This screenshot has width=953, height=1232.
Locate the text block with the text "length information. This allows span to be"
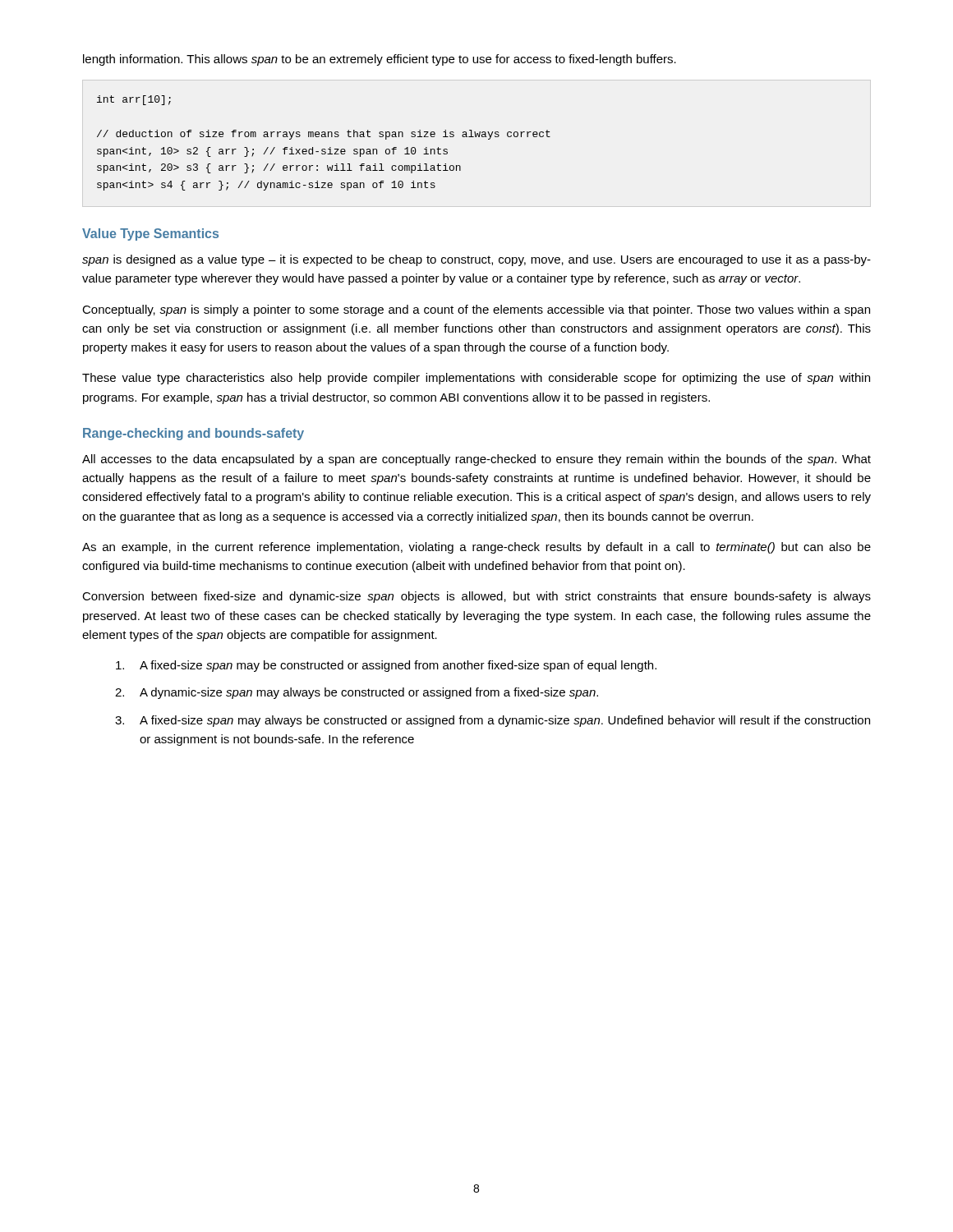(x=379, y=59)
